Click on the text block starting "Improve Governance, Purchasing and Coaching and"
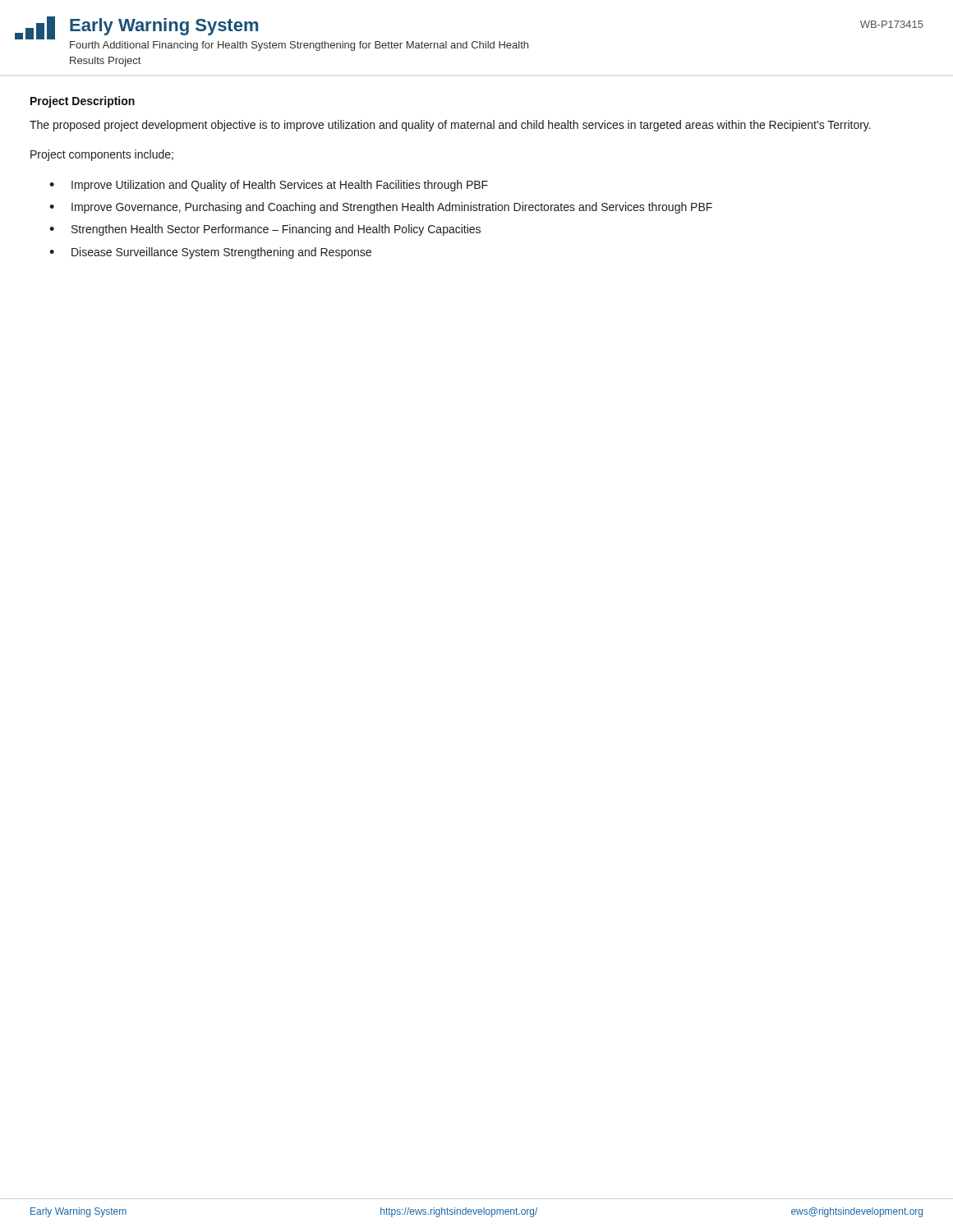The width and height of the screenshot is (953, 1232). click(x=486, y=207)
